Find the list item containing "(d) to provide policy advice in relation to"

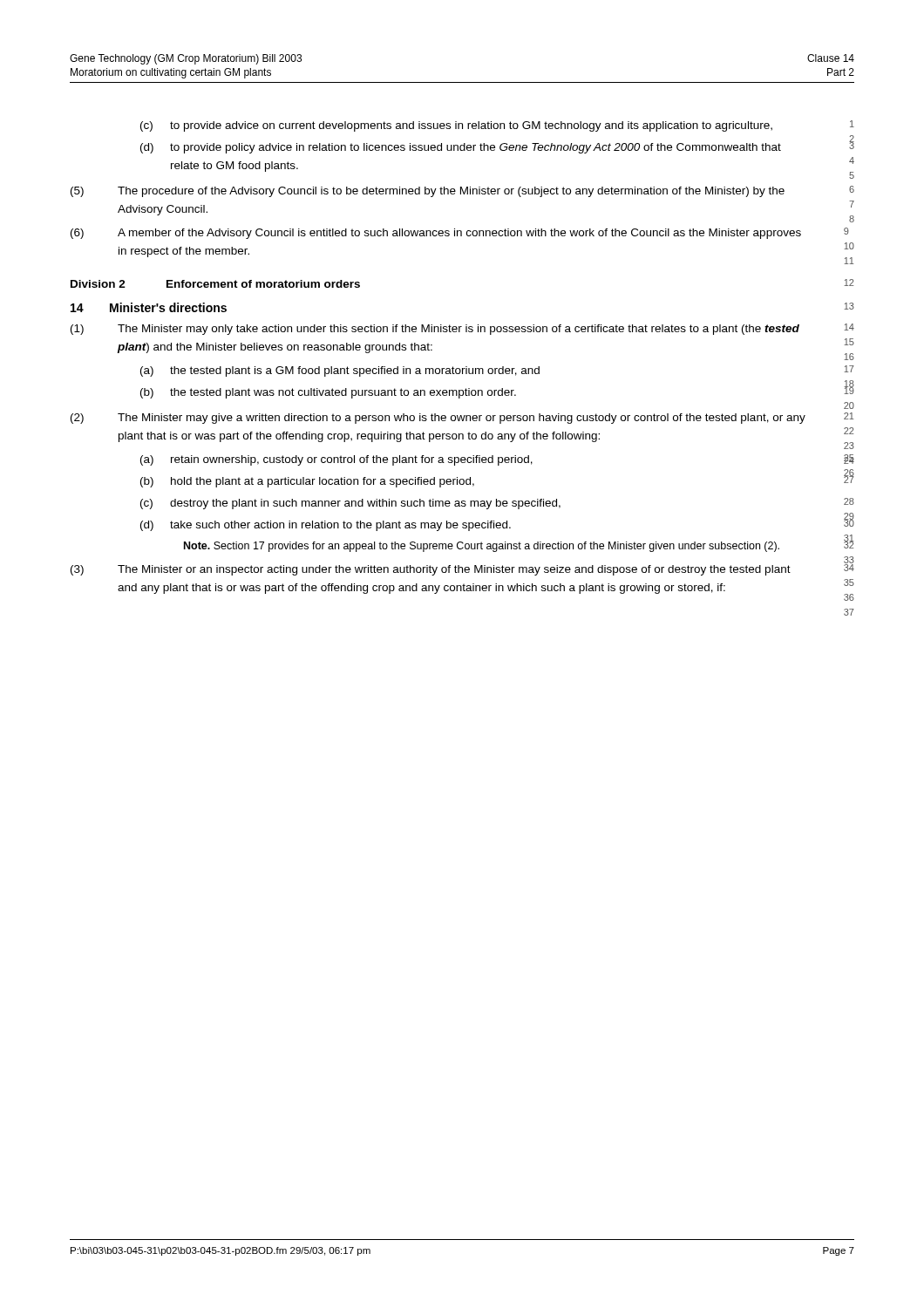click(473, 157)
